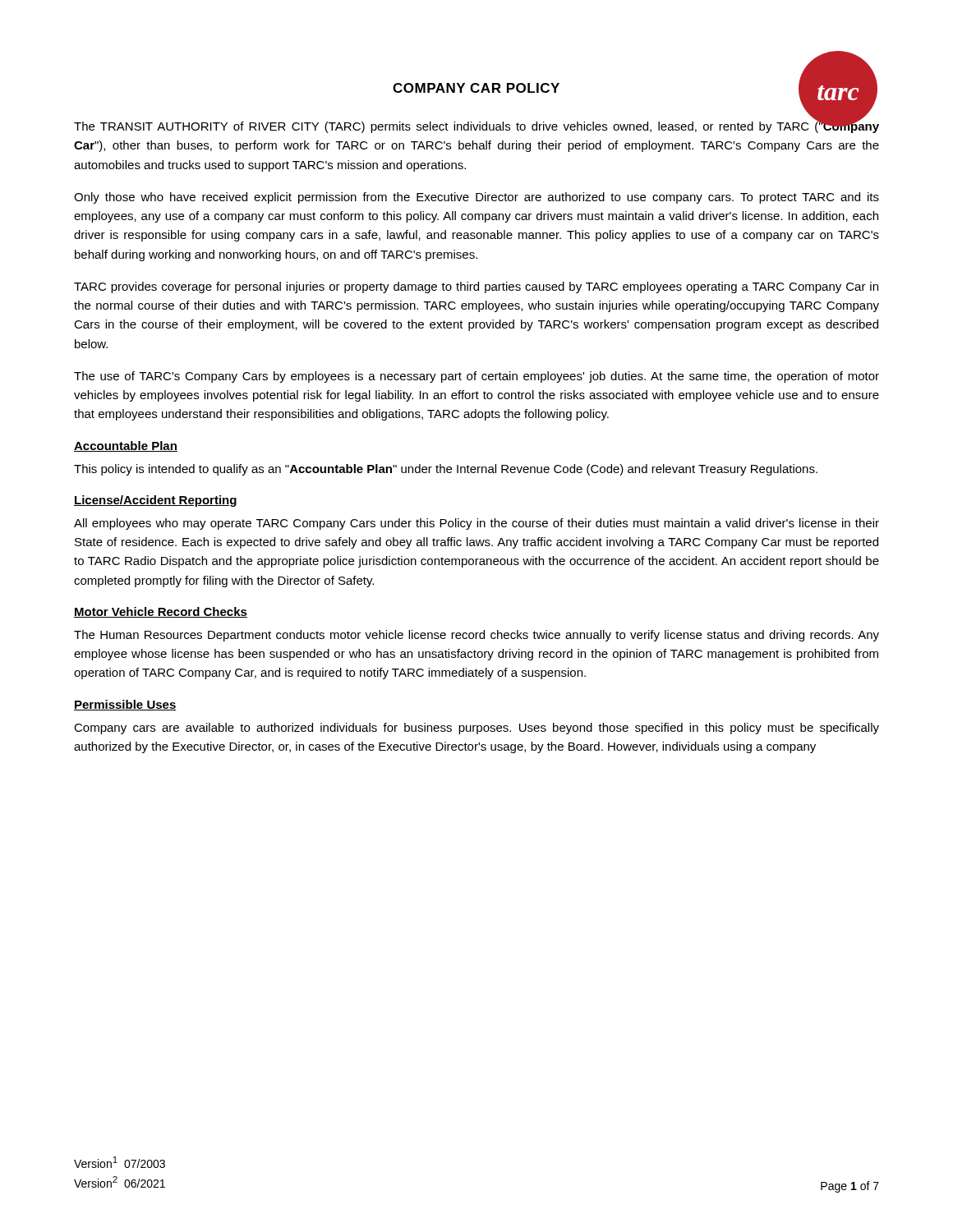The image size is (953, 1232).
Task: Find the section header with the text "Motor Vehicle Record Checks"
Action: point(161,611)
